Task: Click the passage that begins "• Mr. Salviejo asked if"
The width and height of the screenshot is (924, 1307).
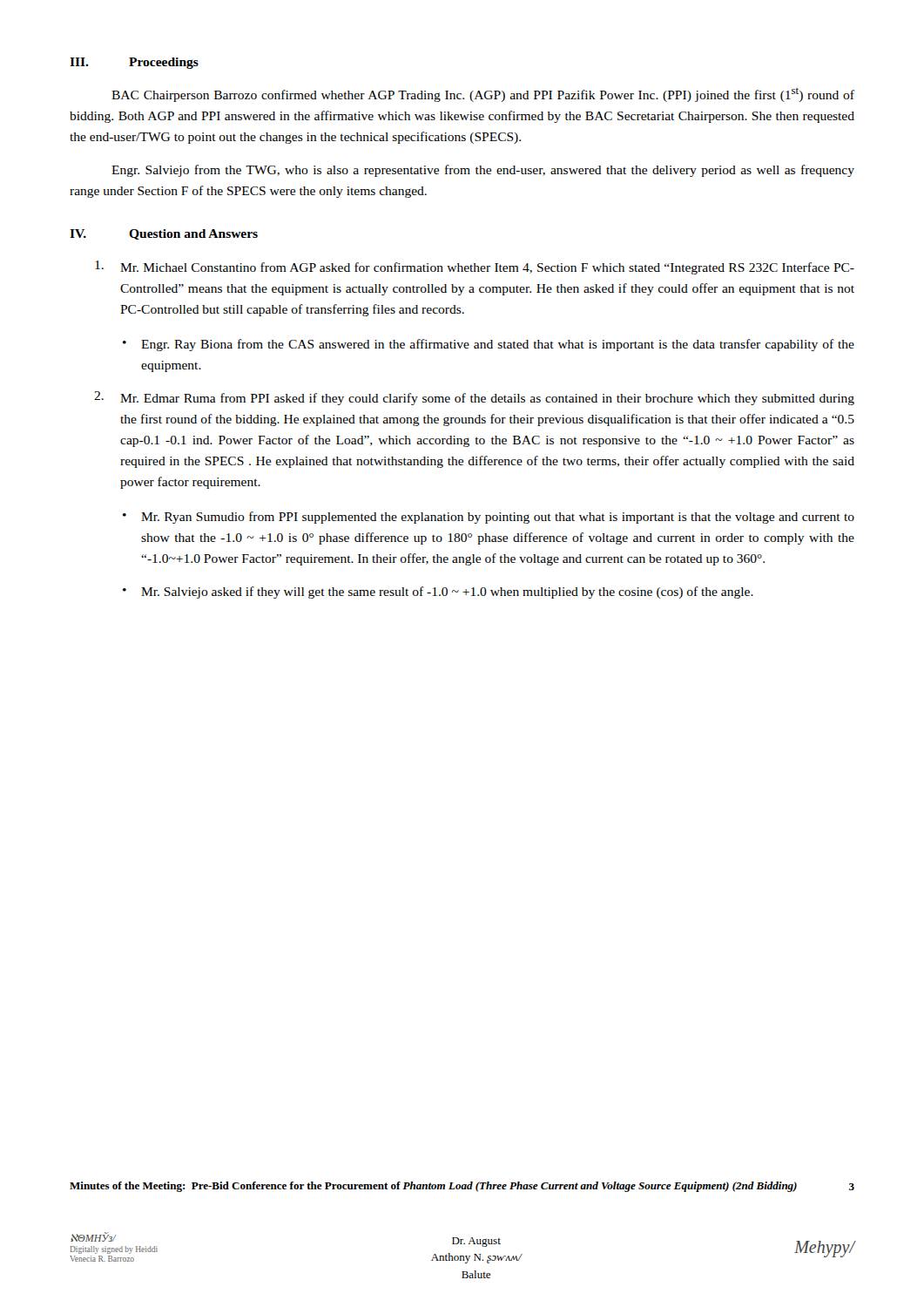Action: pyautogui.click(x=488, y=592)
